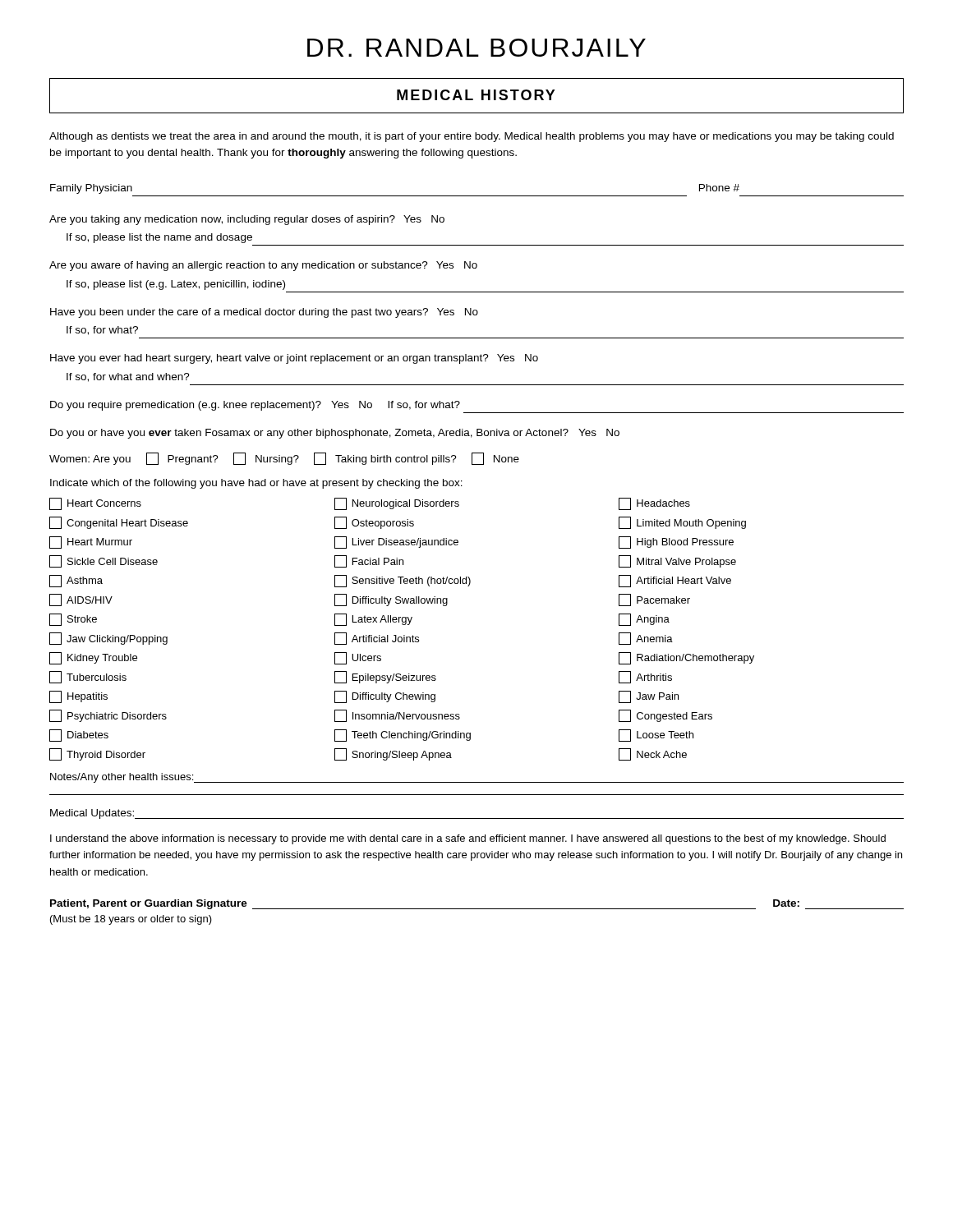Point to the element starting "MEDICAL HISTORY"
This screenshot has width=953, height=1232.
476,95
